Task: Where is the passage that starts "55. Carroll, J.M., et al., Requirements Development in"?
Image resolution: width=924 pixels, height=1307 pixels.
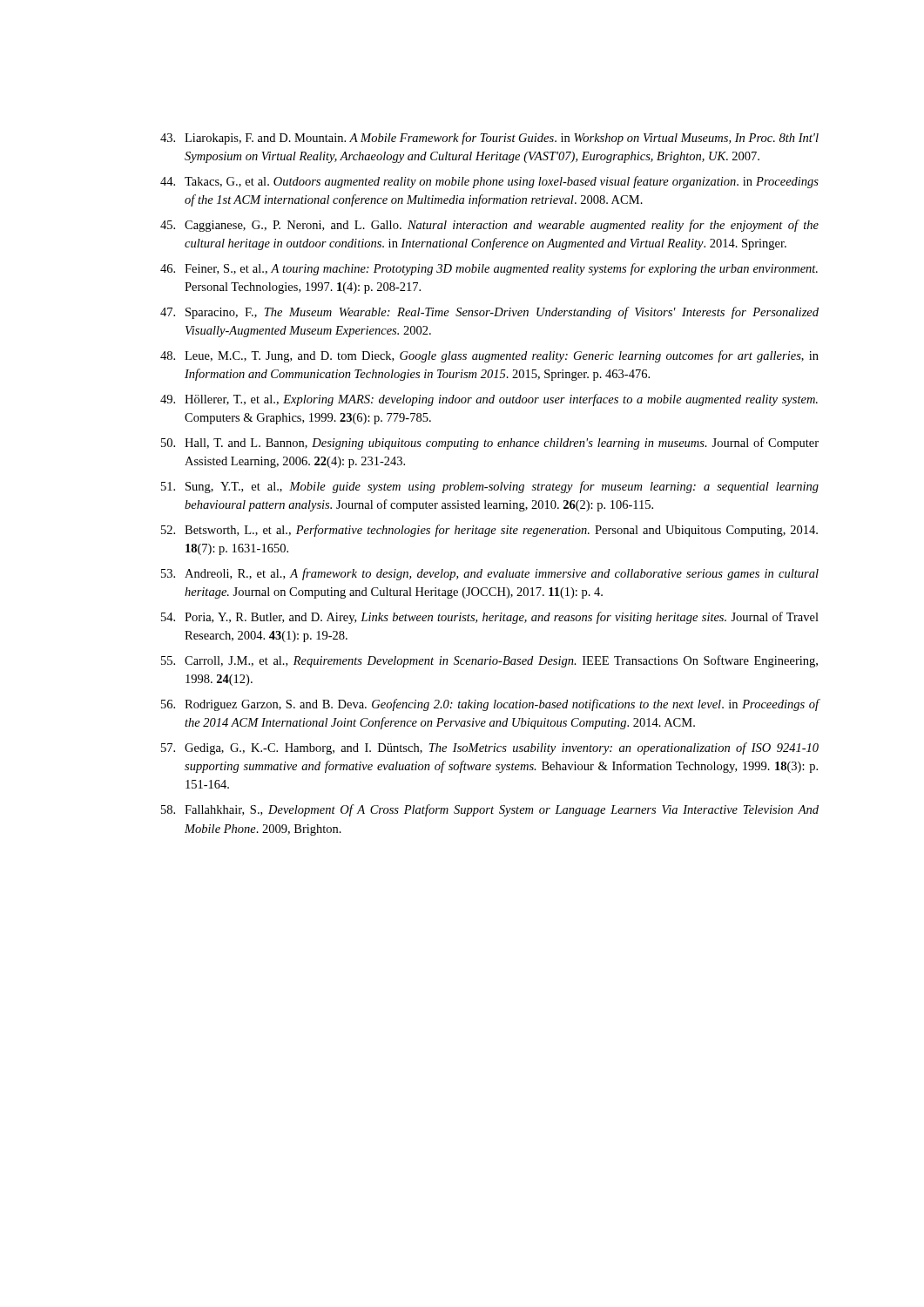Action: (x=479, y=670)
